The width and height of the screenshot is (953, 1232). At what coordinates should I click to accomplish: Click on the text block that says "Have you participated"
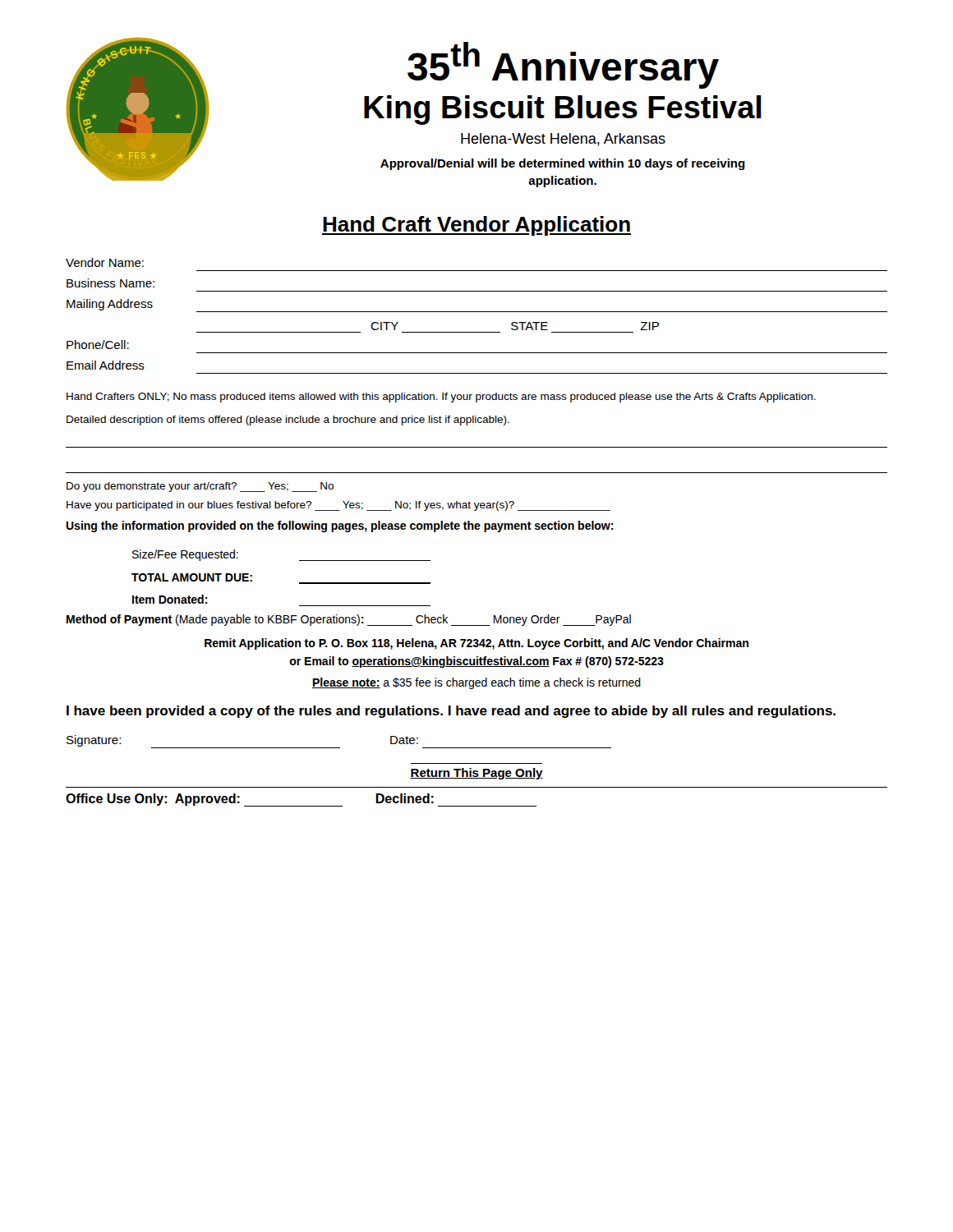coord(338,505)
